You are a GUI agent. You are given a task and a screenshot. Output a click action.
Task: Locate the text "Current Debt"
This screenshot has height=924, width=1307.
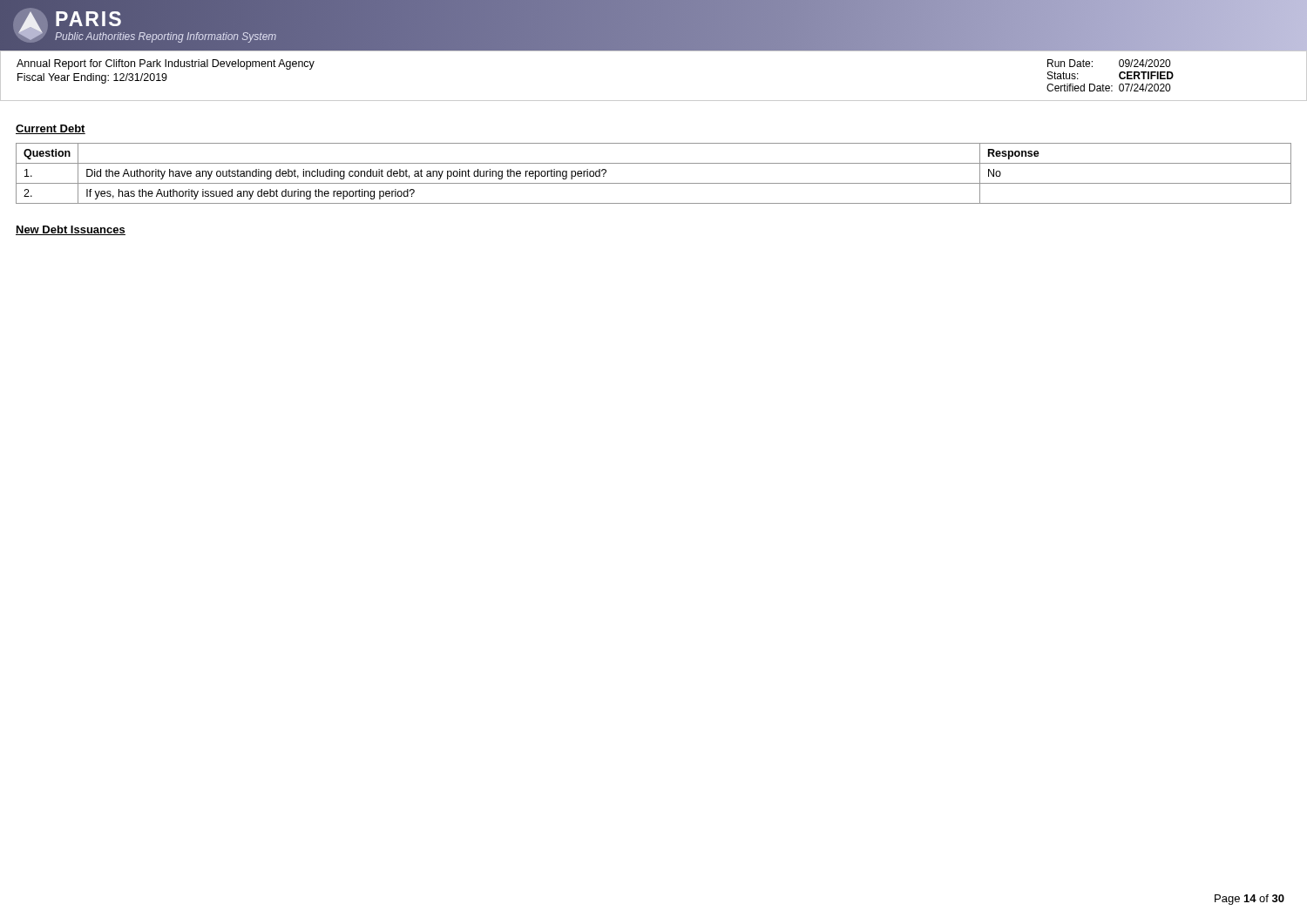[x=50, y=128]
